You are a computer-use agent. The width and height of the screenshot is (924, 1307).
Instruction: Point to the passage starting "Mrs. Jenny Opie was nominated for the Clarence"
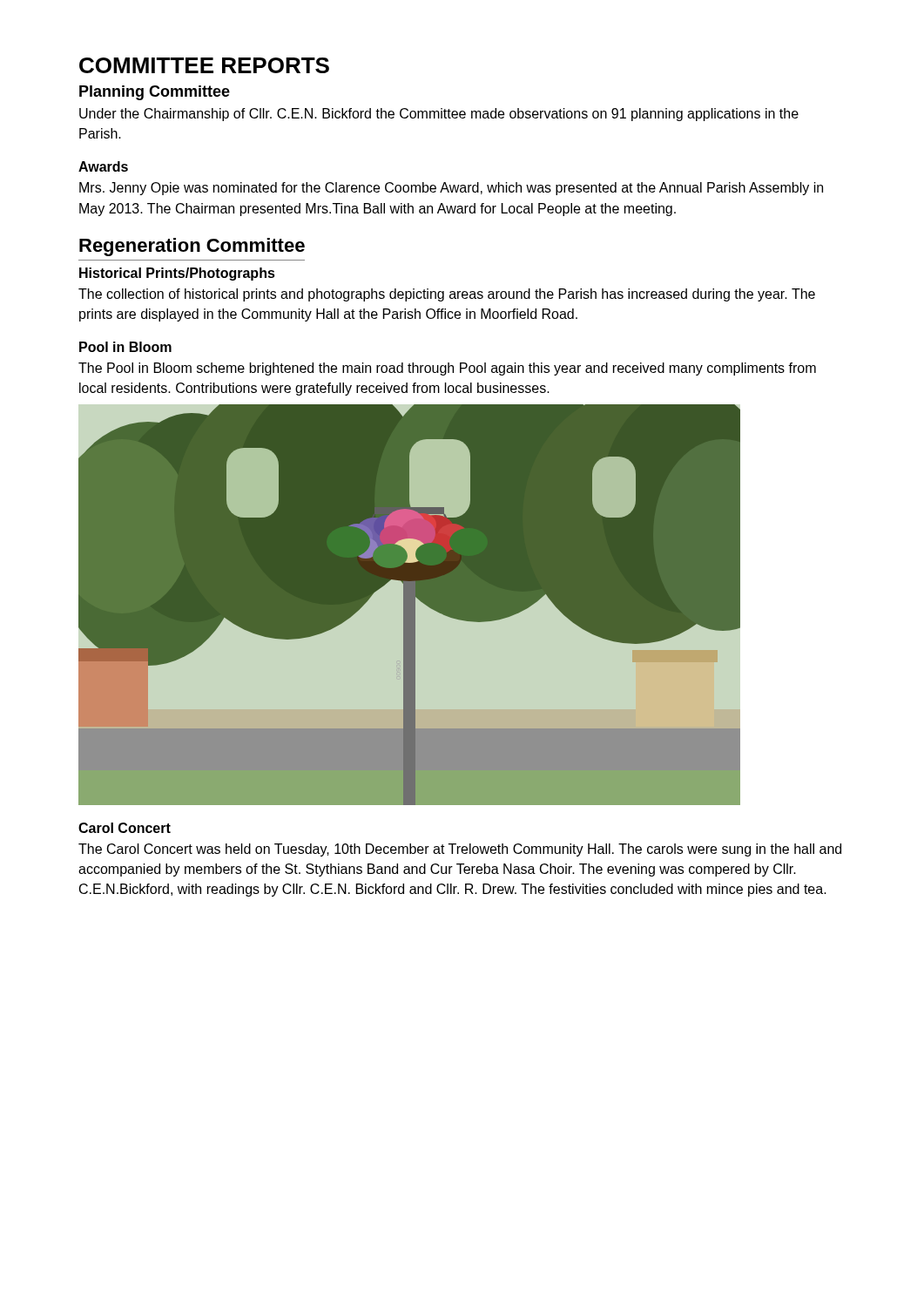click(x=451, y=198)
